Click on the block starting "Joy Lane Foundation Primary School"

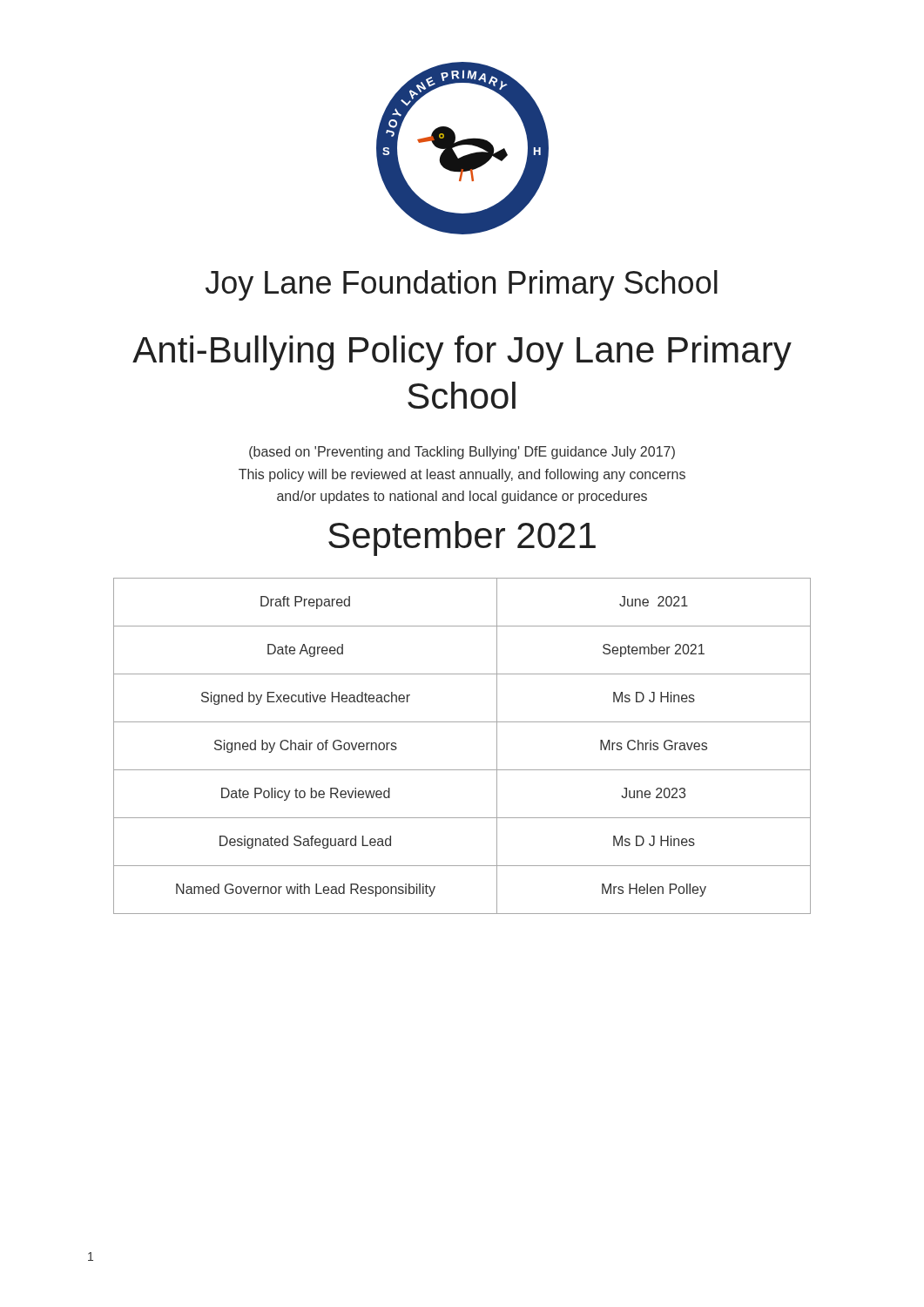pyautogui.click(x=462, y=283)
